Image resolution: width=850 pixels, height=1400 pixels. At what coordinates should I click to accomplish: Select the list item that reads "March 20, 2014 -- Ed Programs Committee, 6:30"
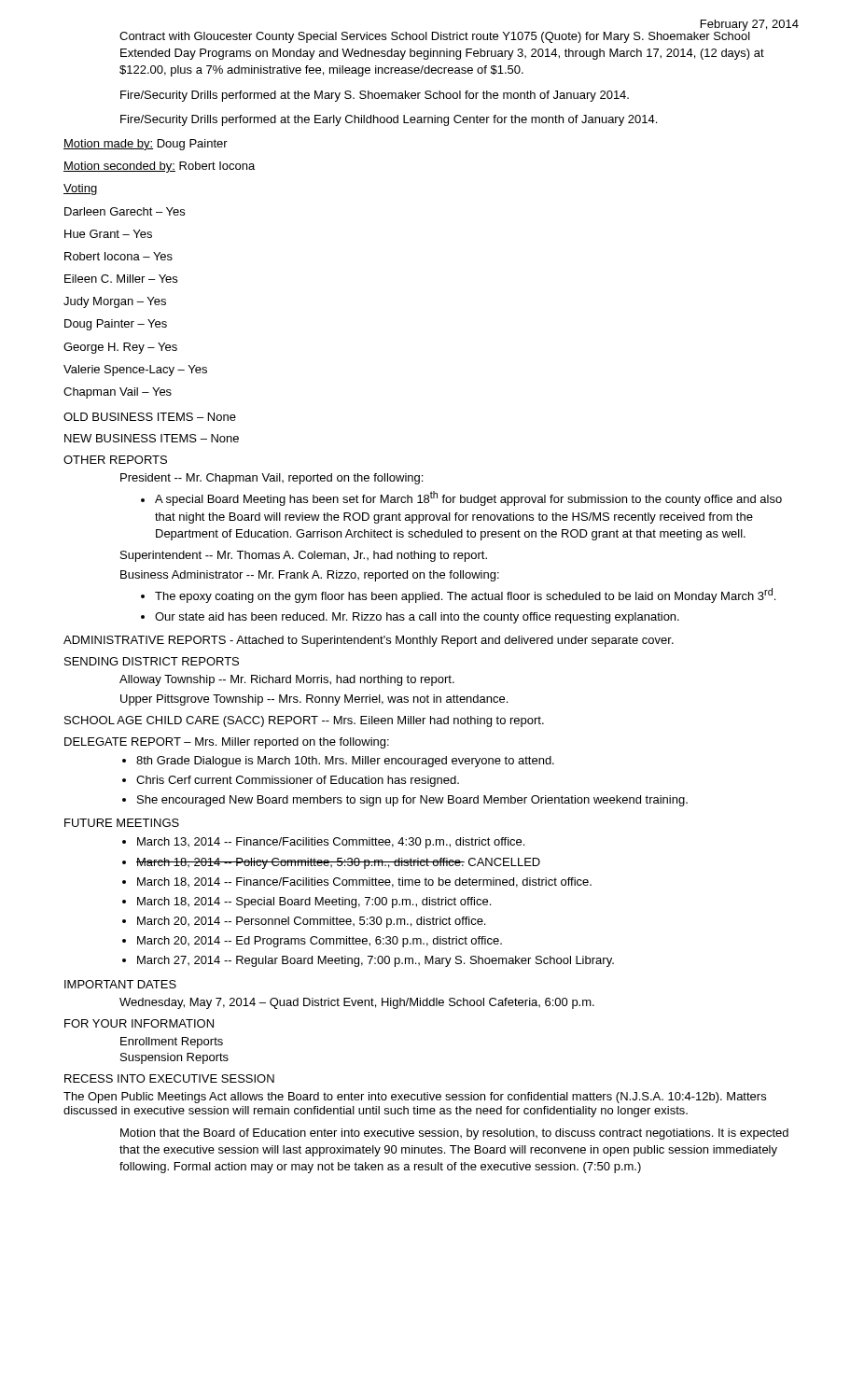click(459, 941)
